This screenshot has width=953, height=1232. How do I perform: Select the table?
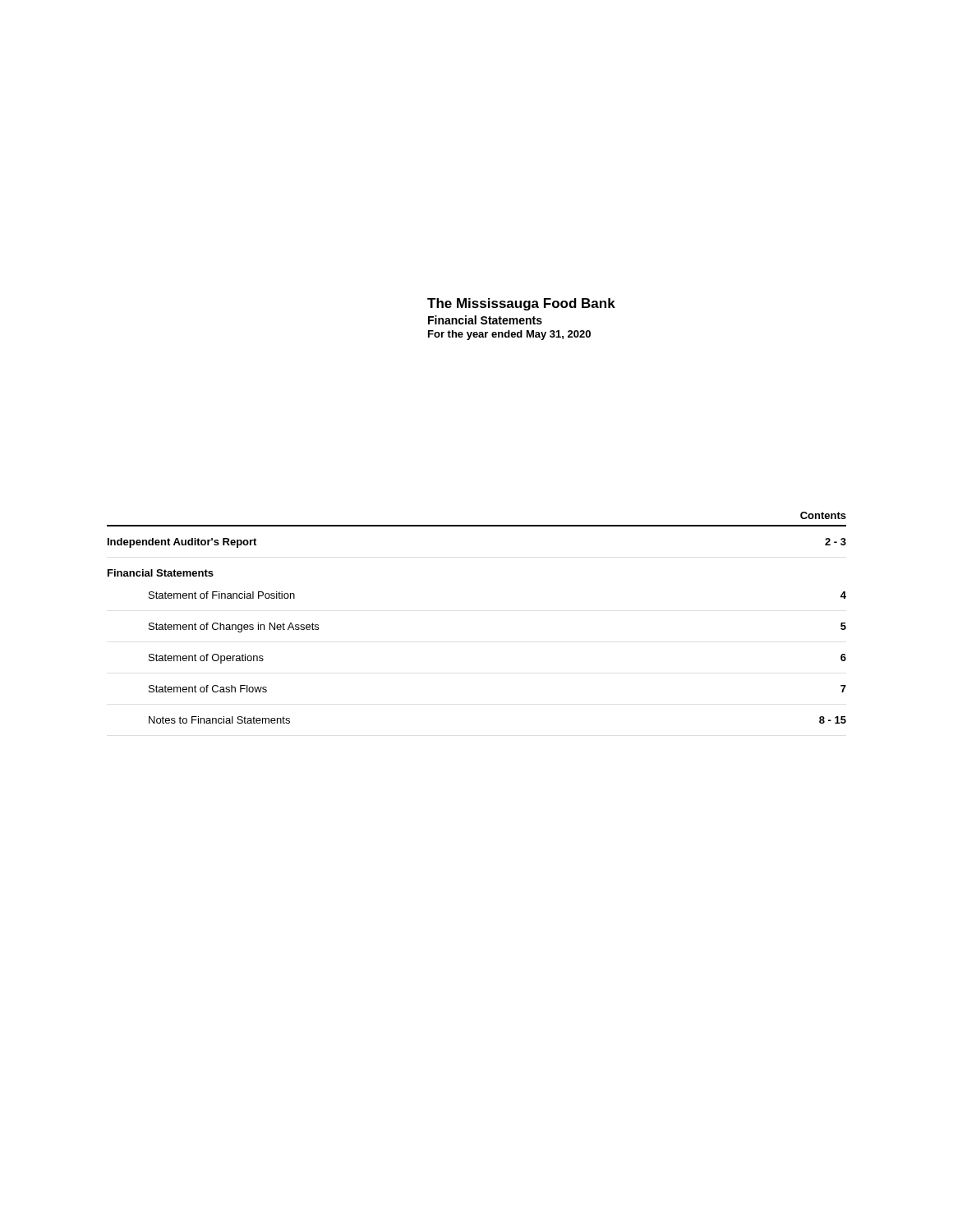(476, 623)
